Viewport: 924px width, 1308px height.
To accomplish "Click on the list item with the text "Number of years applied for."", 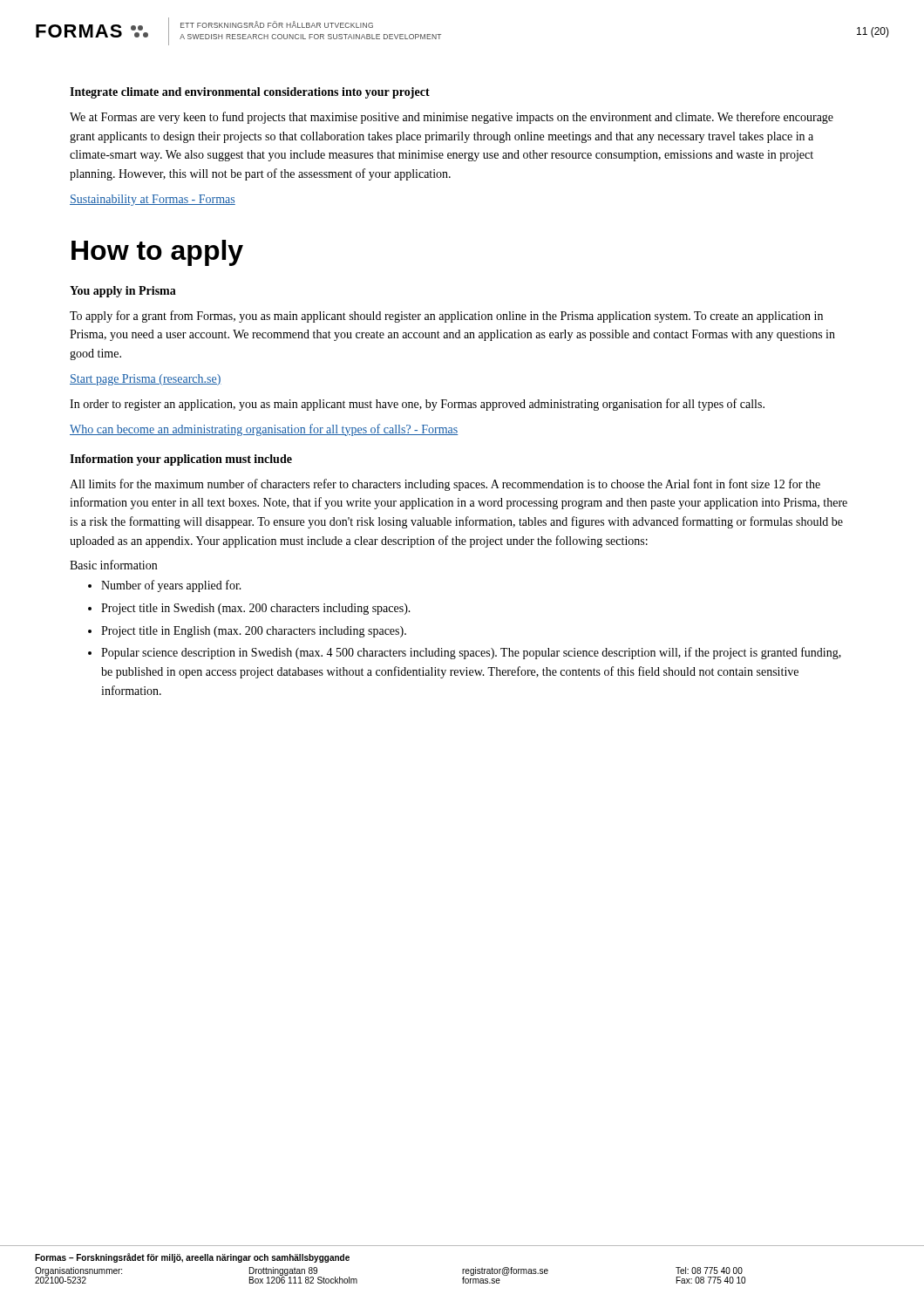I will (x=171, y=586).
